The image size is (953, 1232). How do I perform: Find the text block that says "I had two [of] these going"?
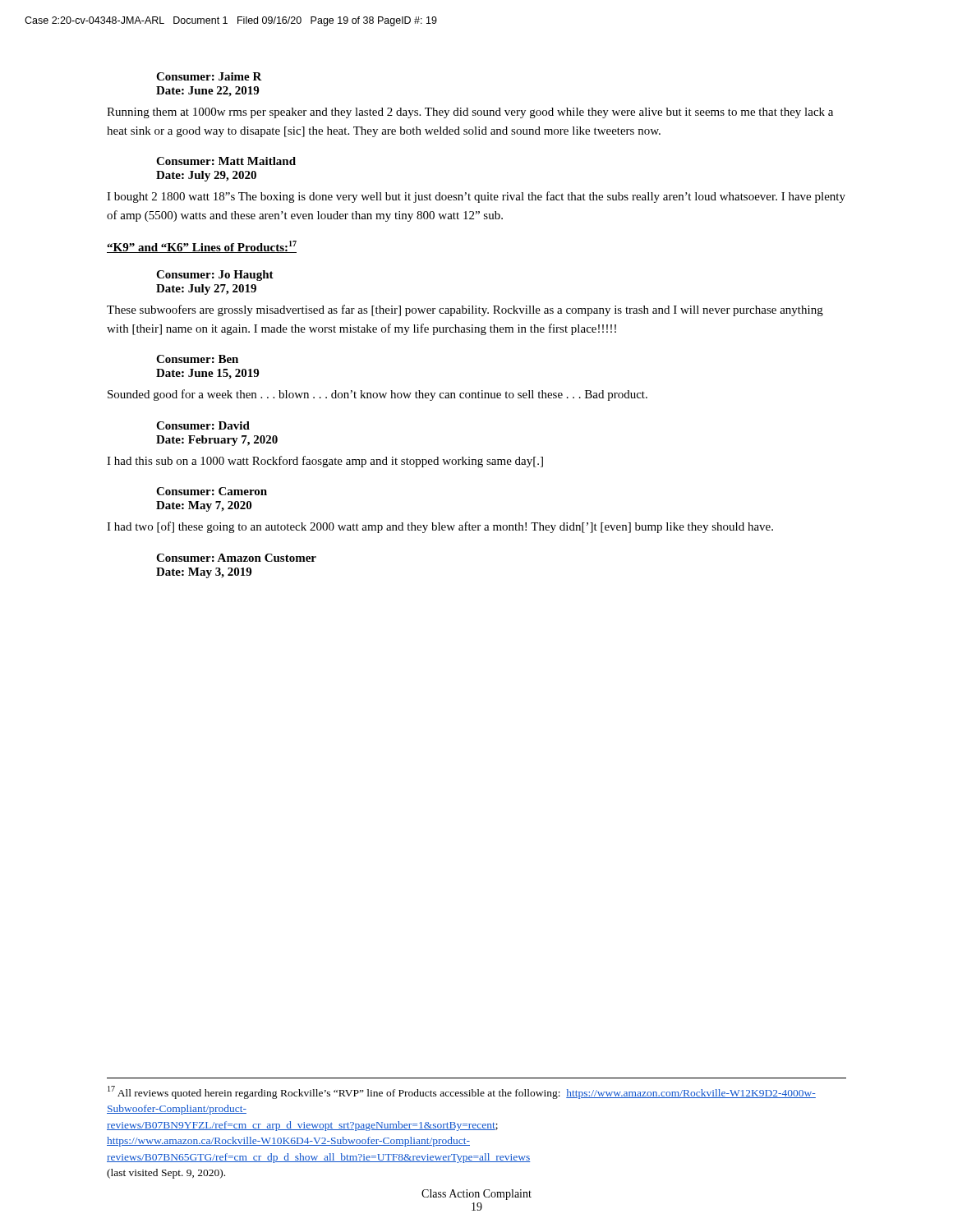440,526
